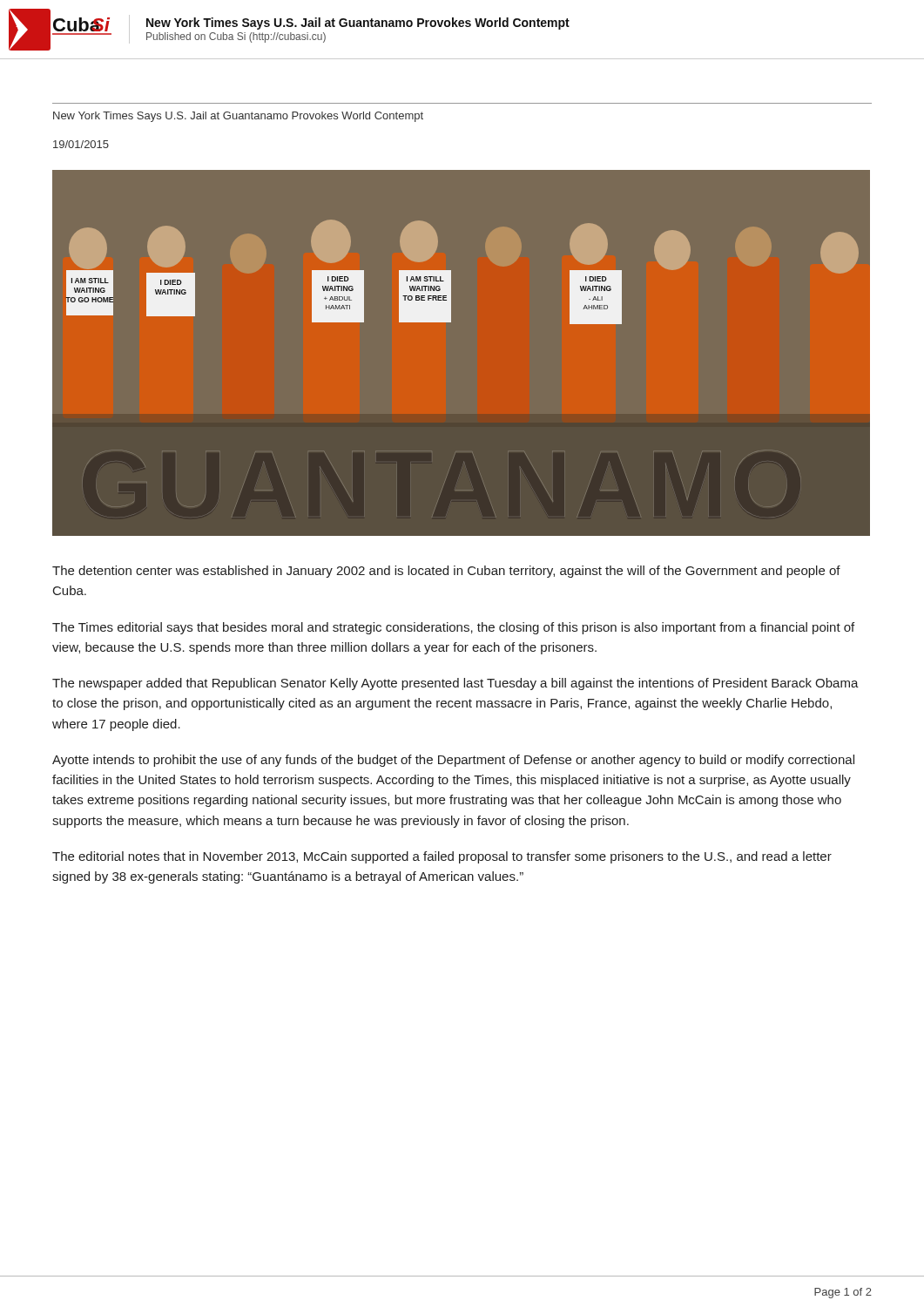Locate the text block starting "Ayotte intends to prohibit the use"
This screenshot has width=924, height=1307.
point(454,790)
